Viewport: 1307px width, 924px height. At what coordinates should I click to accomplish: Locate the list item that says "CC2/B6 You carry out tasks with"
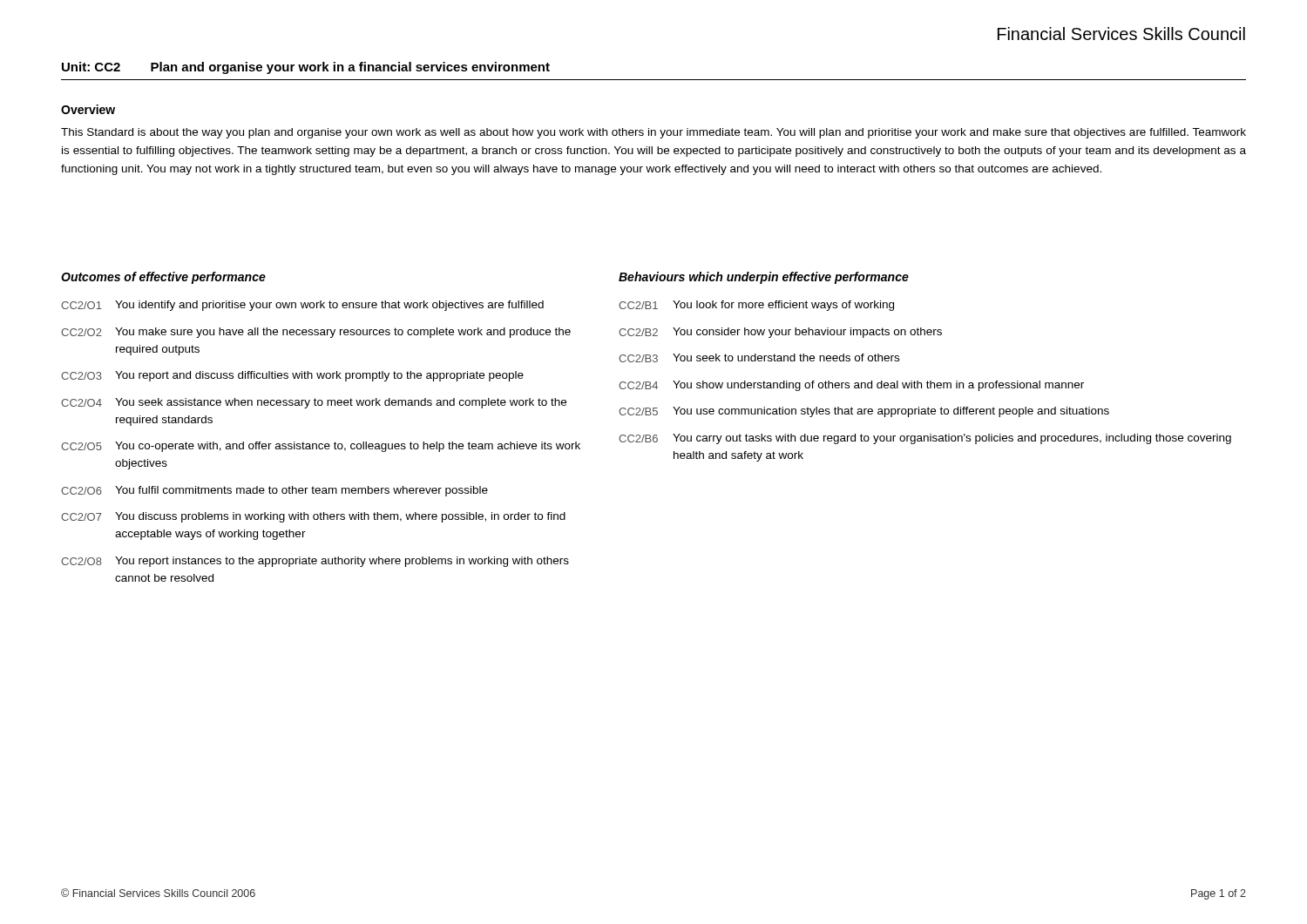point(932,447)
